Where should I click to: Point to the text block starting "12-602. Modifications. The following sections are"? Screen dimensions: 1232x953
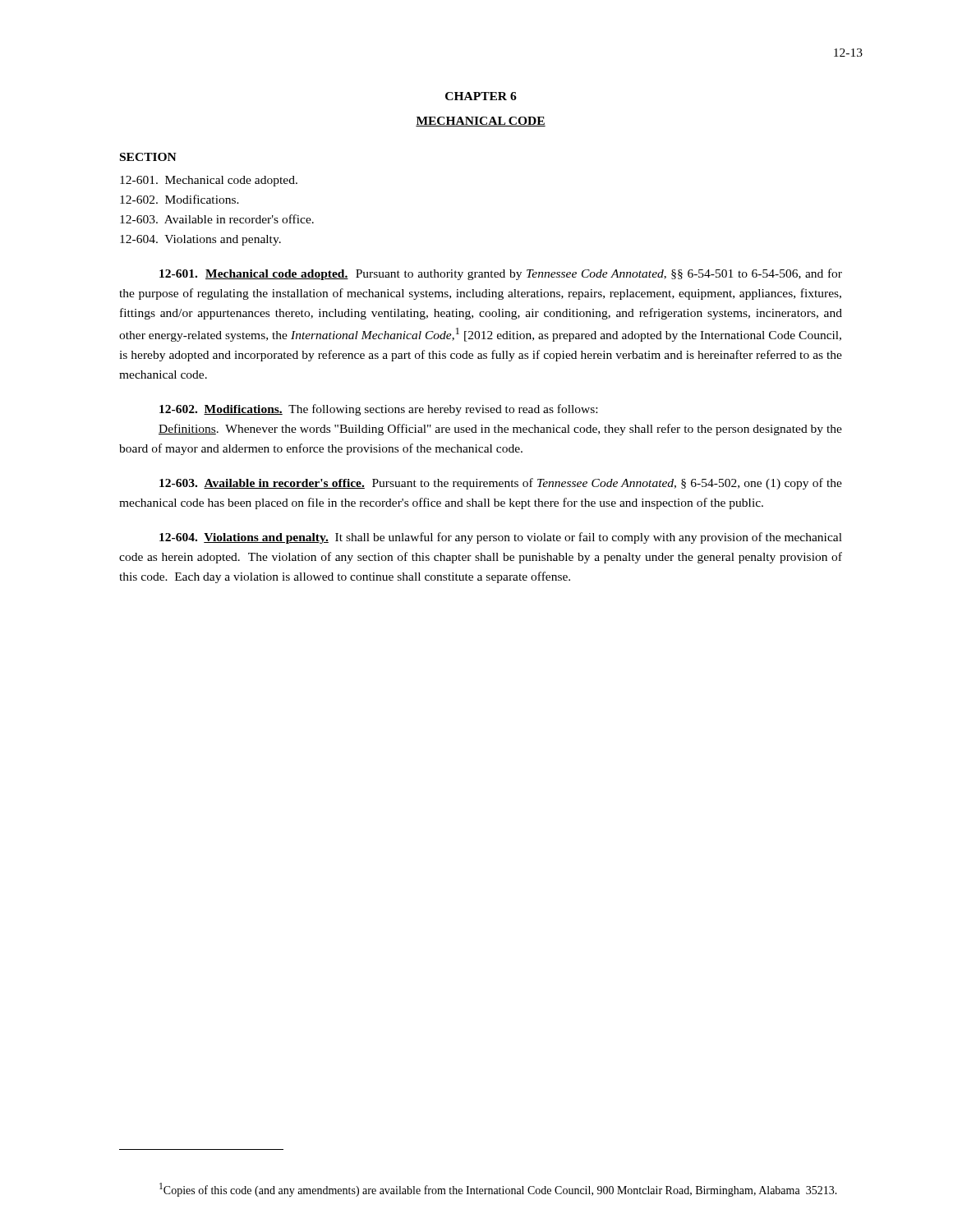pyautogui.click(x=481, y=429)
